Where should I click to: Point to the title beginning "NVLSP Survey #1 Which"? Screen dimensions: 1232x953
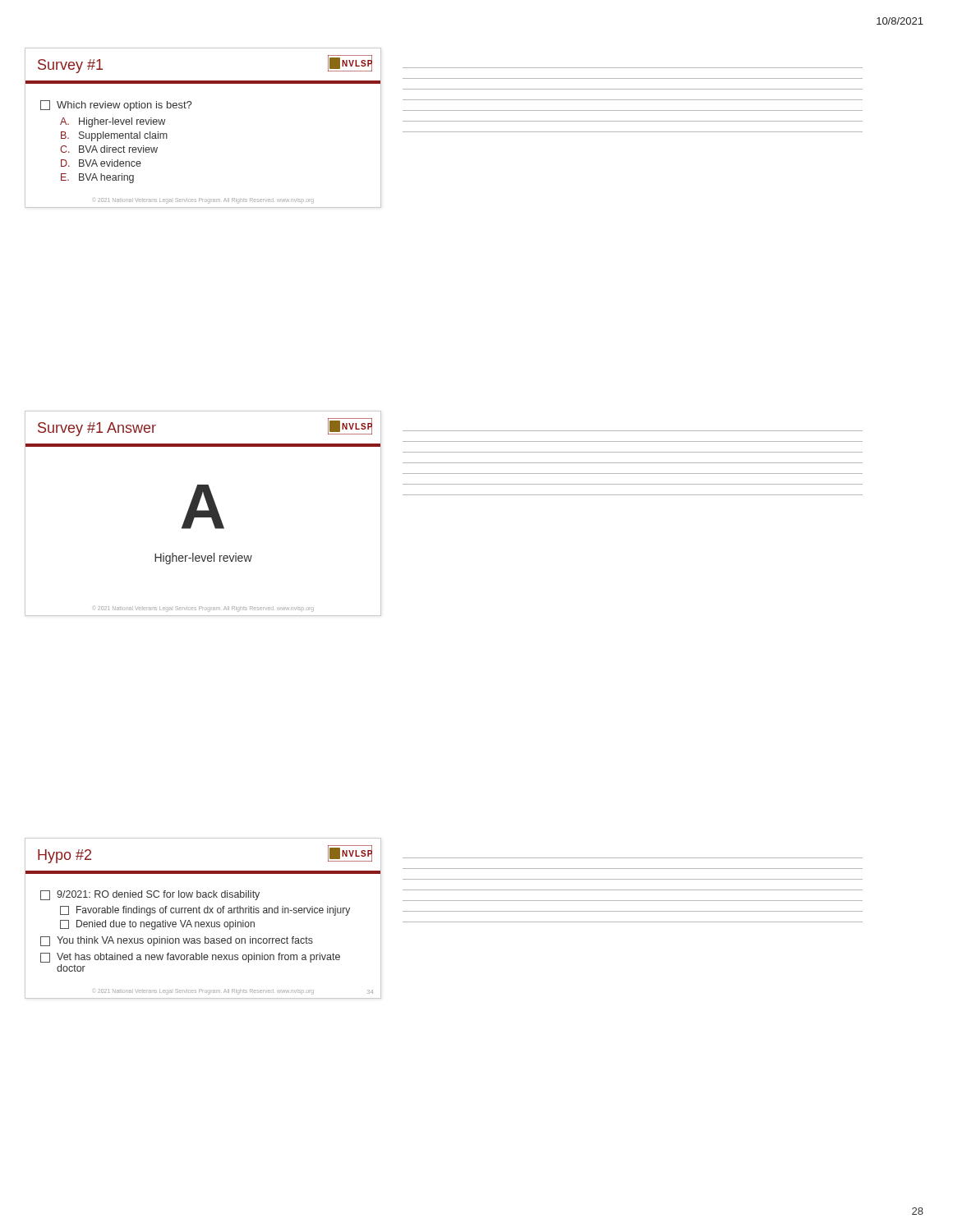click(x=203, y=128)
